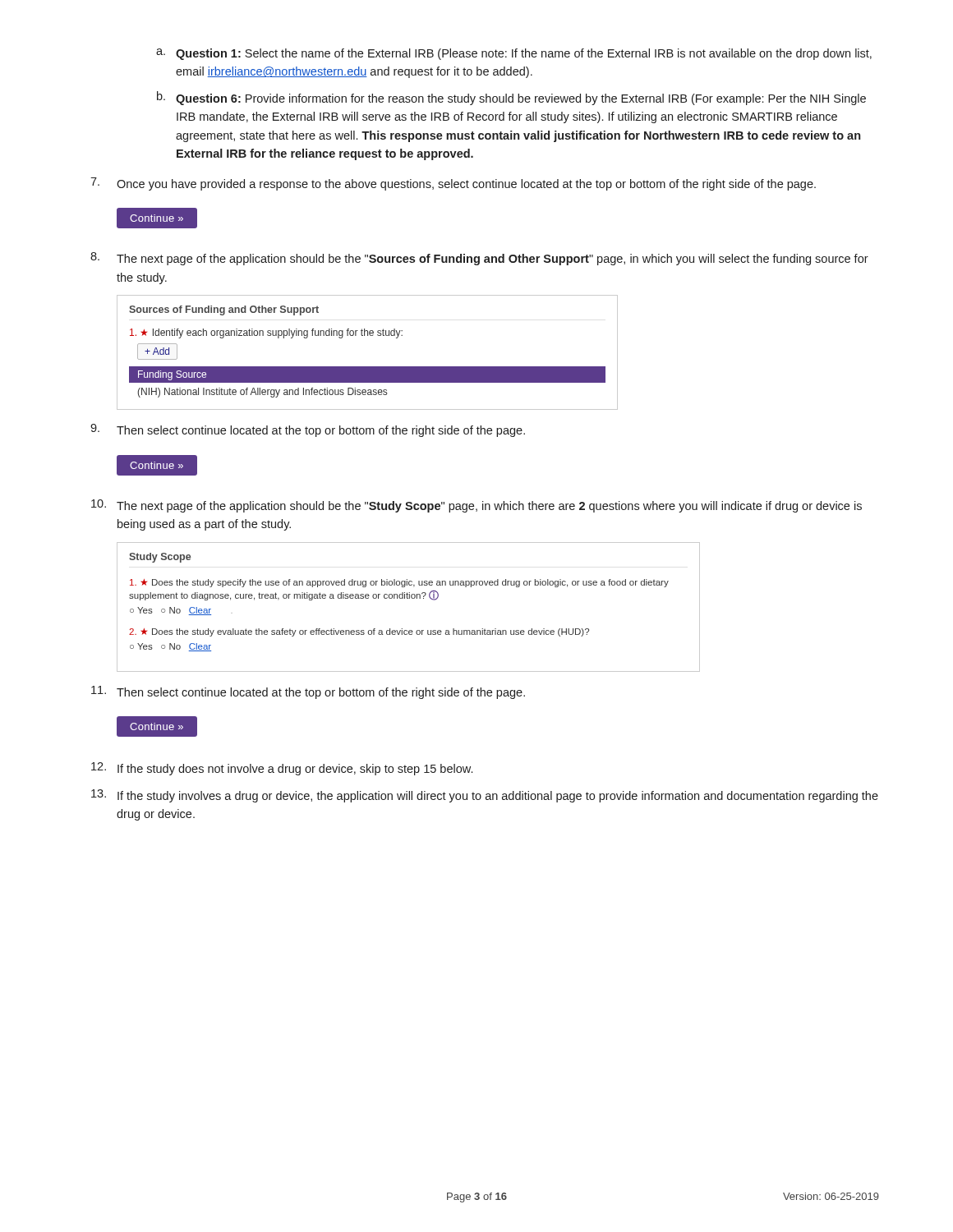Image resolution: width=953 pixels, height=1232 pixels.
Task: Point to the element starting "9. Then select continue located at"
Action: point(485,431)
